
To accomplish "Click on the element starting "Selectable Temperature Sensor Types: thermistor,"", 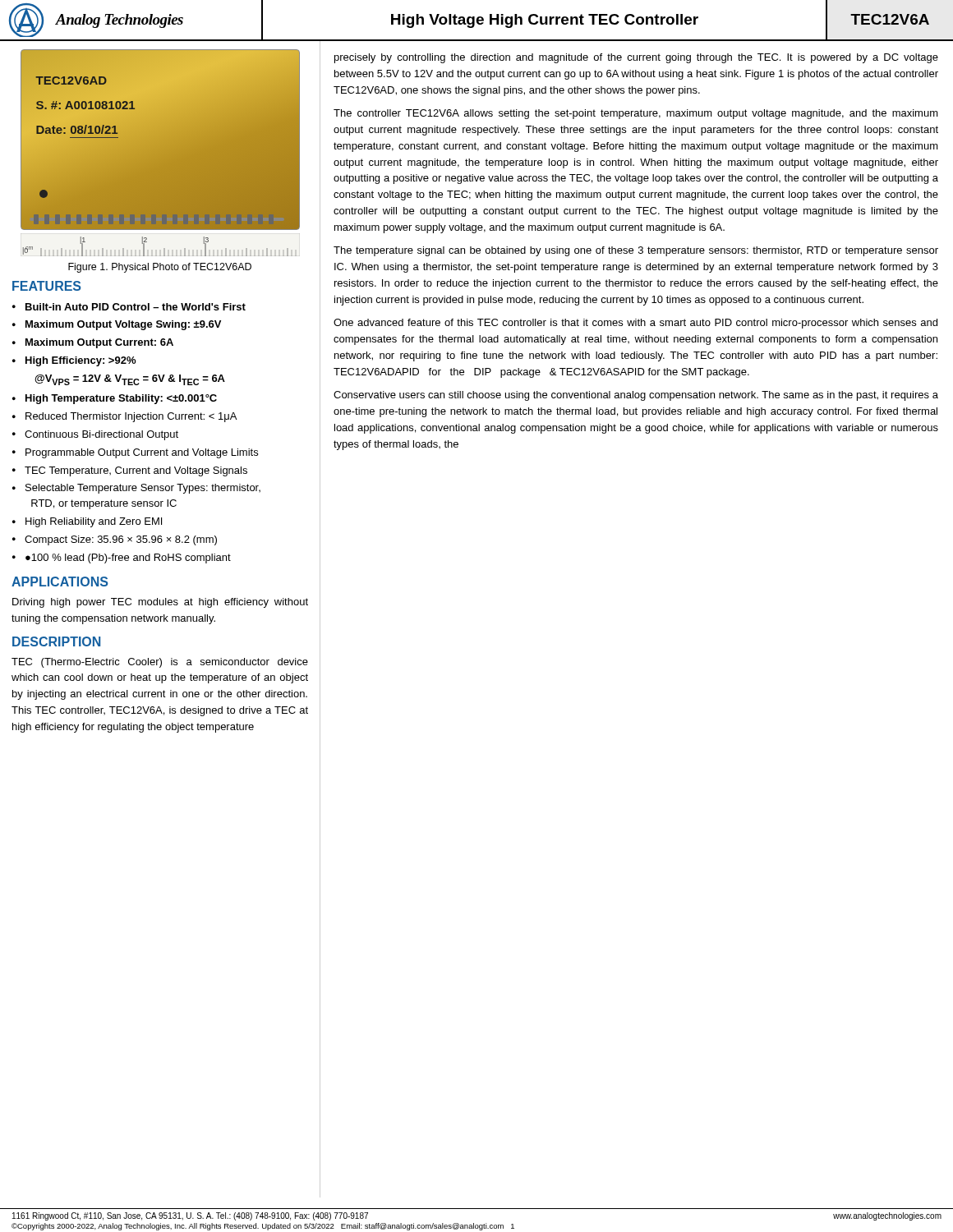I will 143,496.
